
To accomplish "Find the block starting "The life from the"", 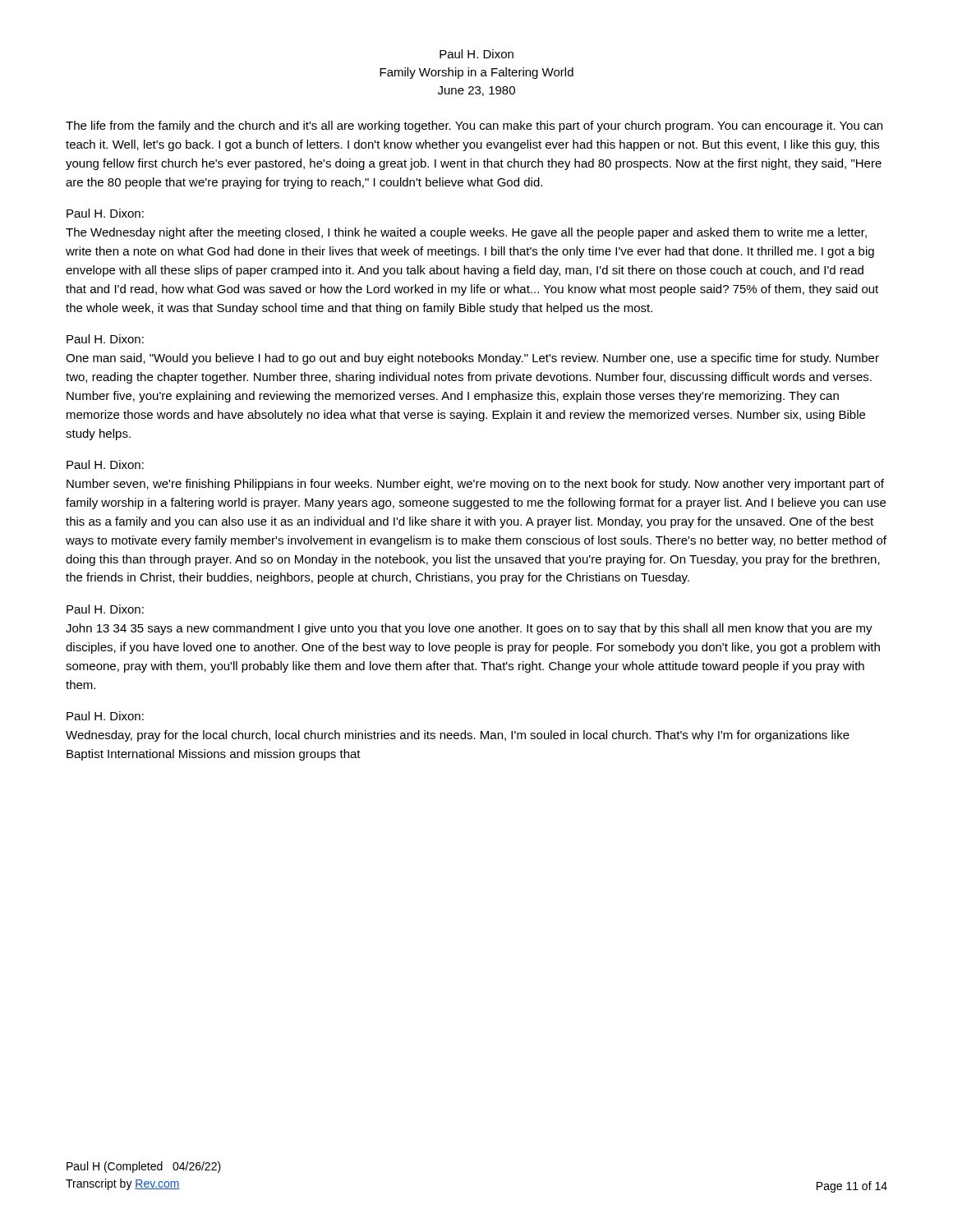I will click(x=474, y=154).
